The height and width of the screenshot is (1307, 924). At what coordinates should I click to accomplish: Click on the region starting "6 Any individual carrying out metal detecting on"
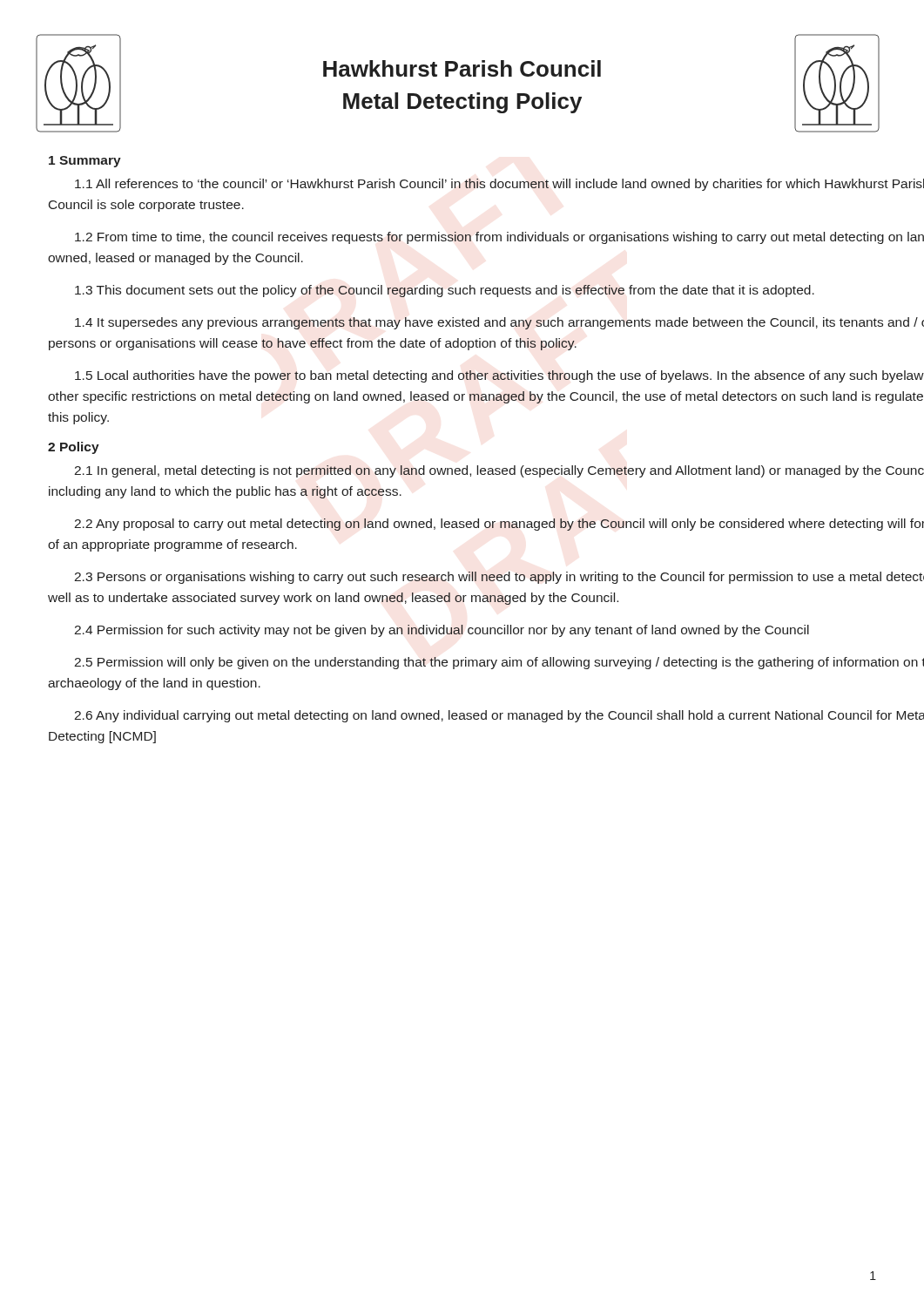click(486, 726)
